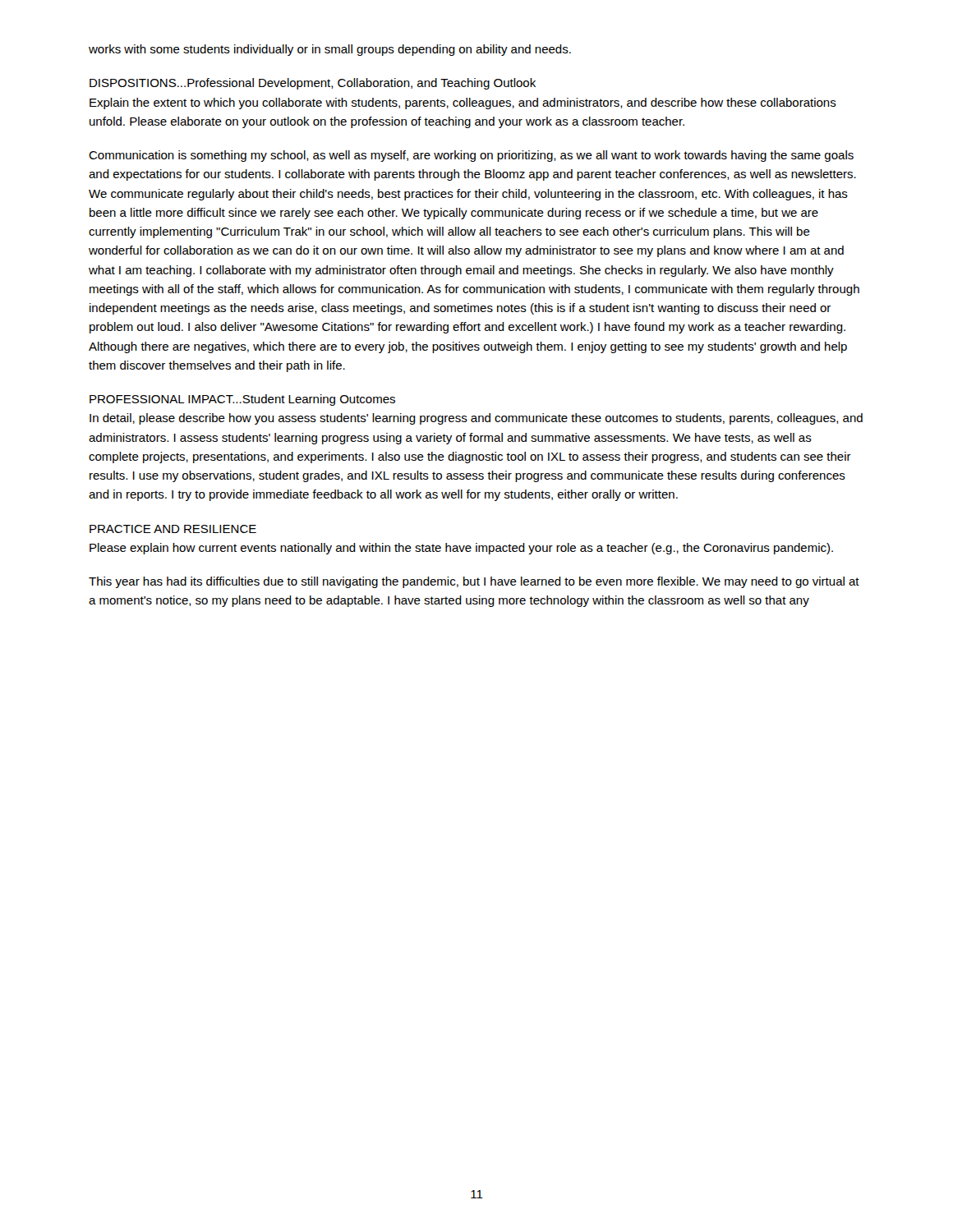Screen dimensions: 1232x953
Task: Find the text block starting "PRACTICE AND RESILIENCE"
Action: click(x=173, y=528)
